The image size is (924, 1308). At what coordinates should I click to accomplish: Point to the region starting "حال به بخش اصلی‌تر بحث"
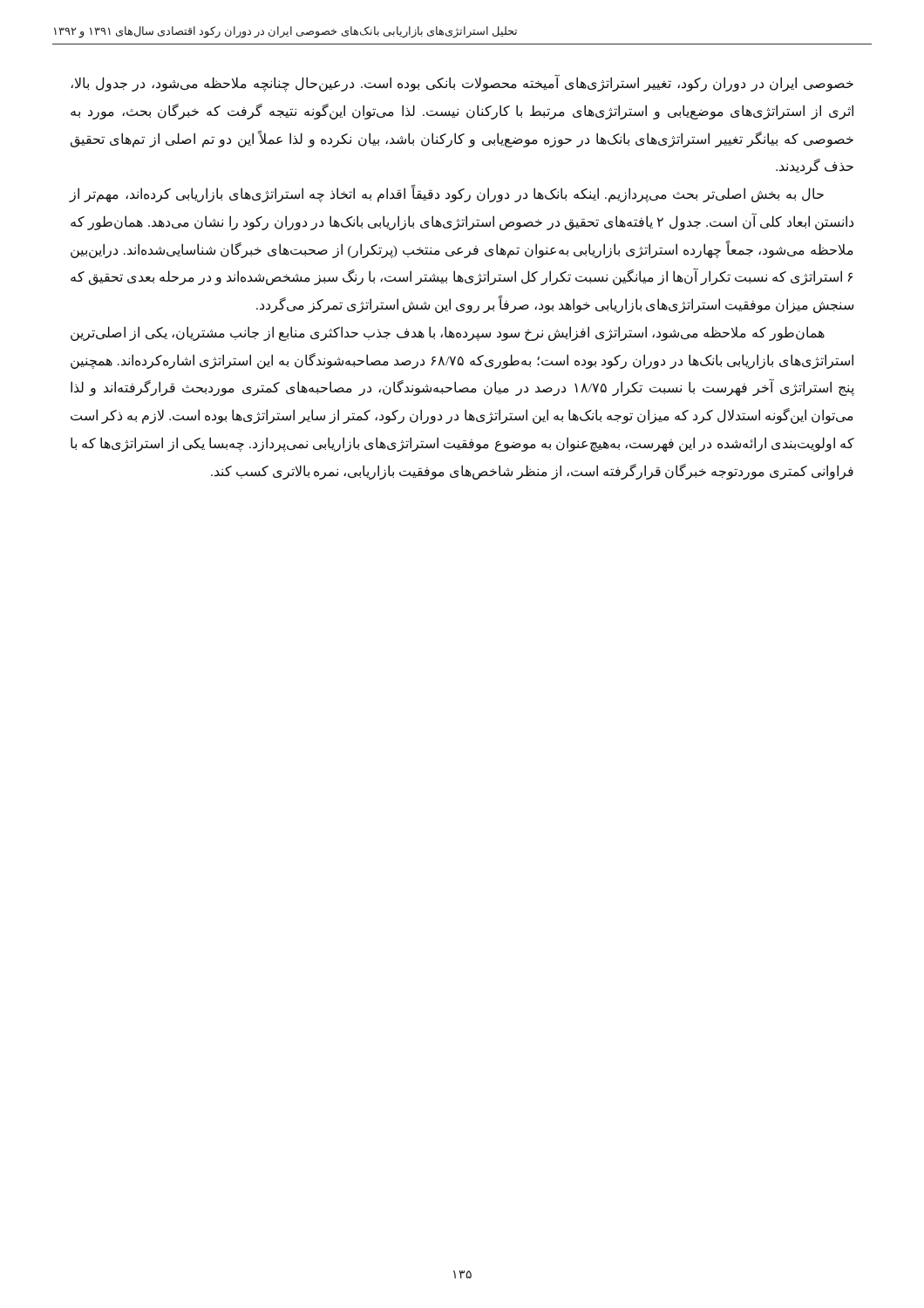[x=462, y=250]
